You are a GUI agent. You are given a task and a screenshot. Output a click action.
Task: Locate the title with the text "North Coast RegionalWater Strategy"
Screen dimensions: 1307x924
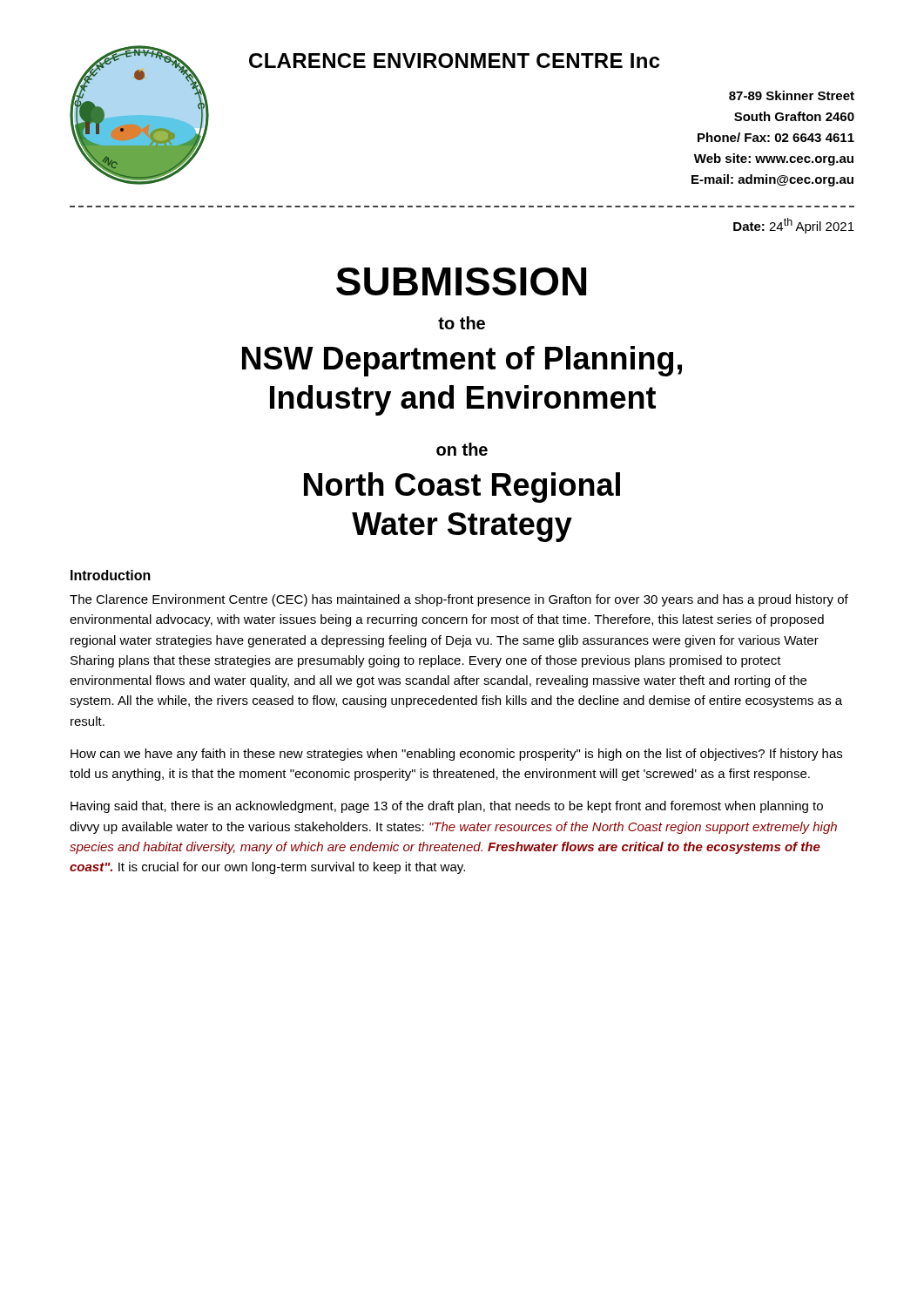(462, 505)
